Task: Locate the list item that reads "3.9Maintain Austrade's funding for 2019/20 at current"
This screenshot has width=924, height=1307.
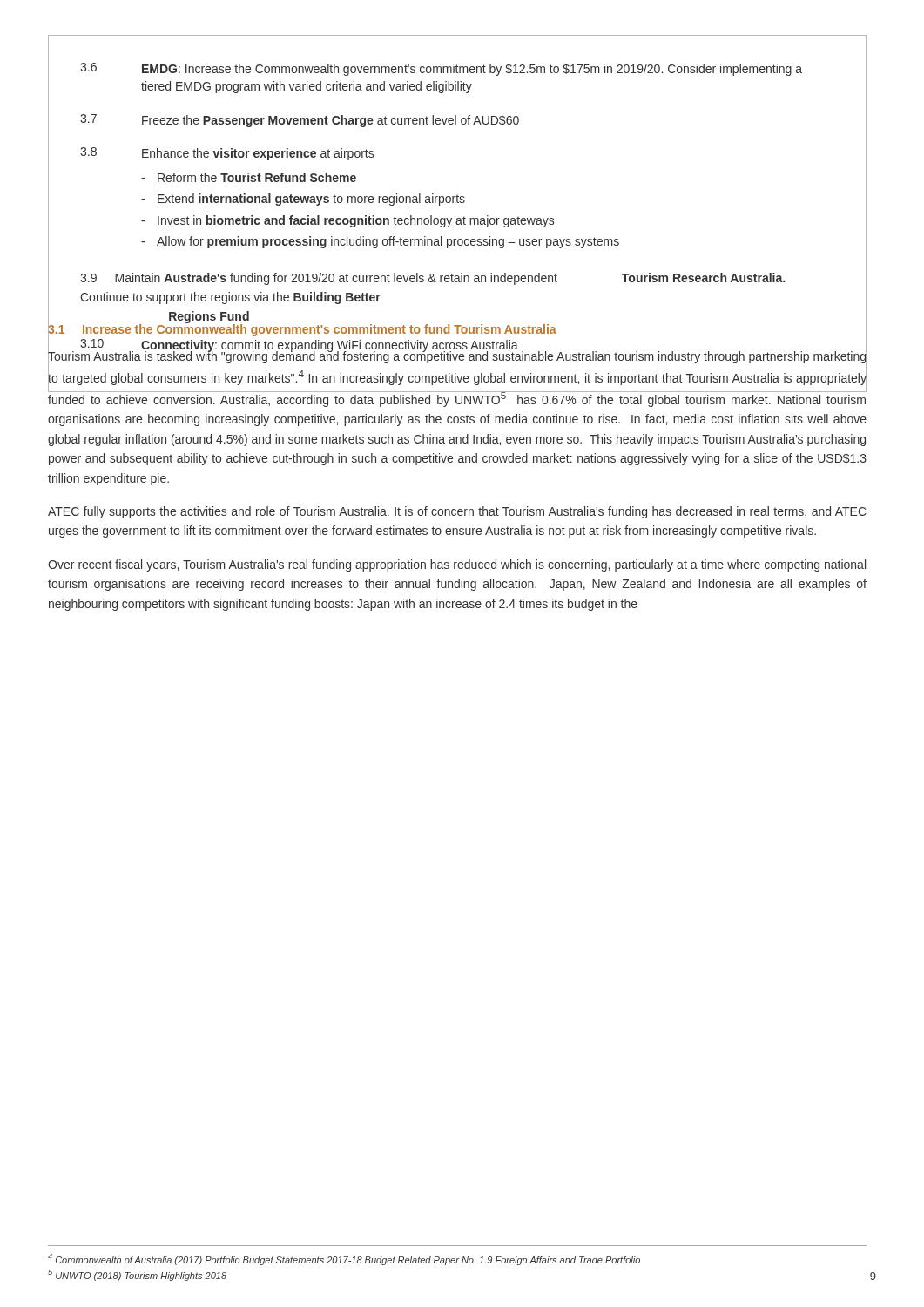Action: tap(432, 279)
